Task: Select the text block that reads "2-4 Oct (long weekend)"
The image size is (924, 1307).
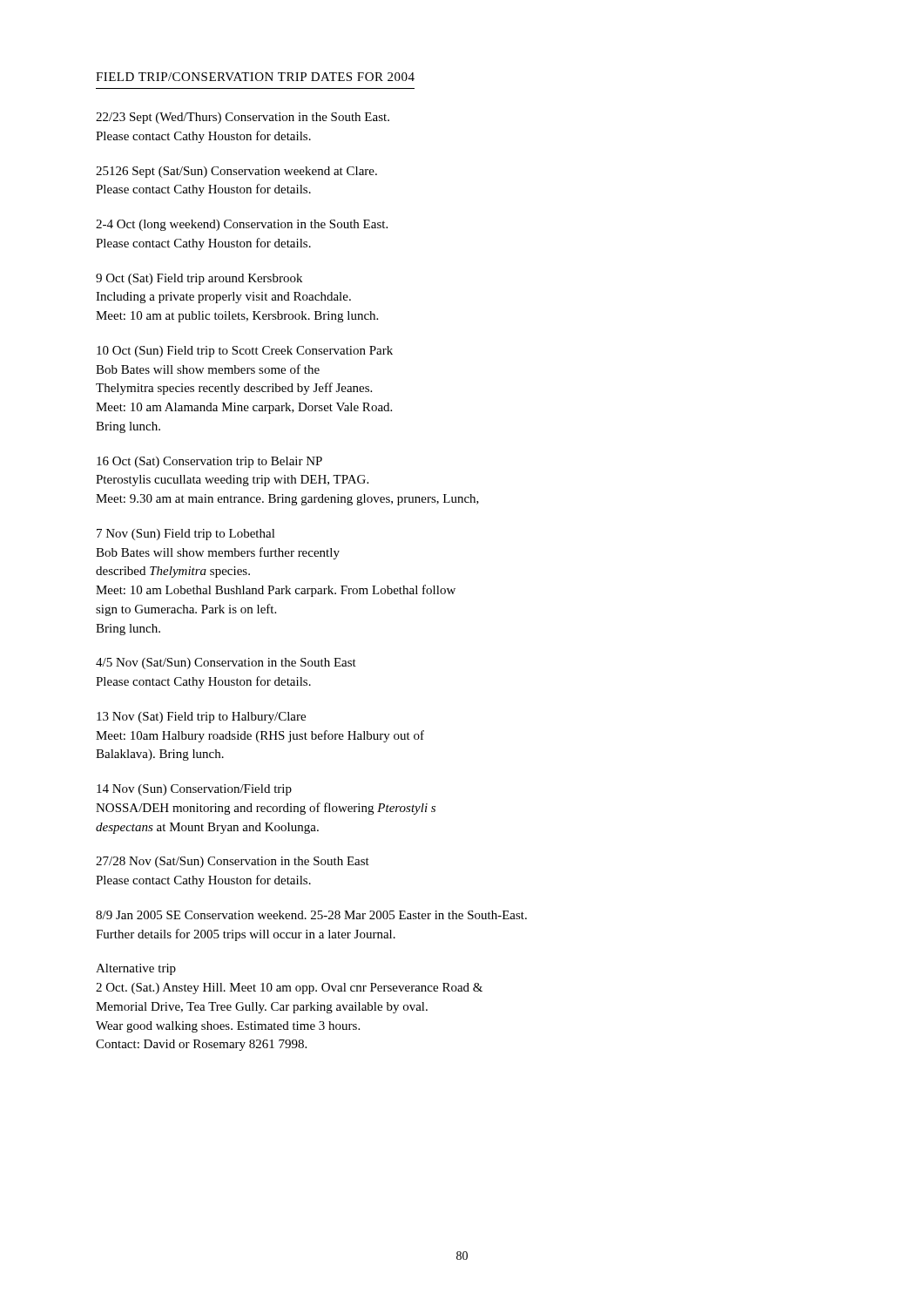Action: tap(242, 233)
